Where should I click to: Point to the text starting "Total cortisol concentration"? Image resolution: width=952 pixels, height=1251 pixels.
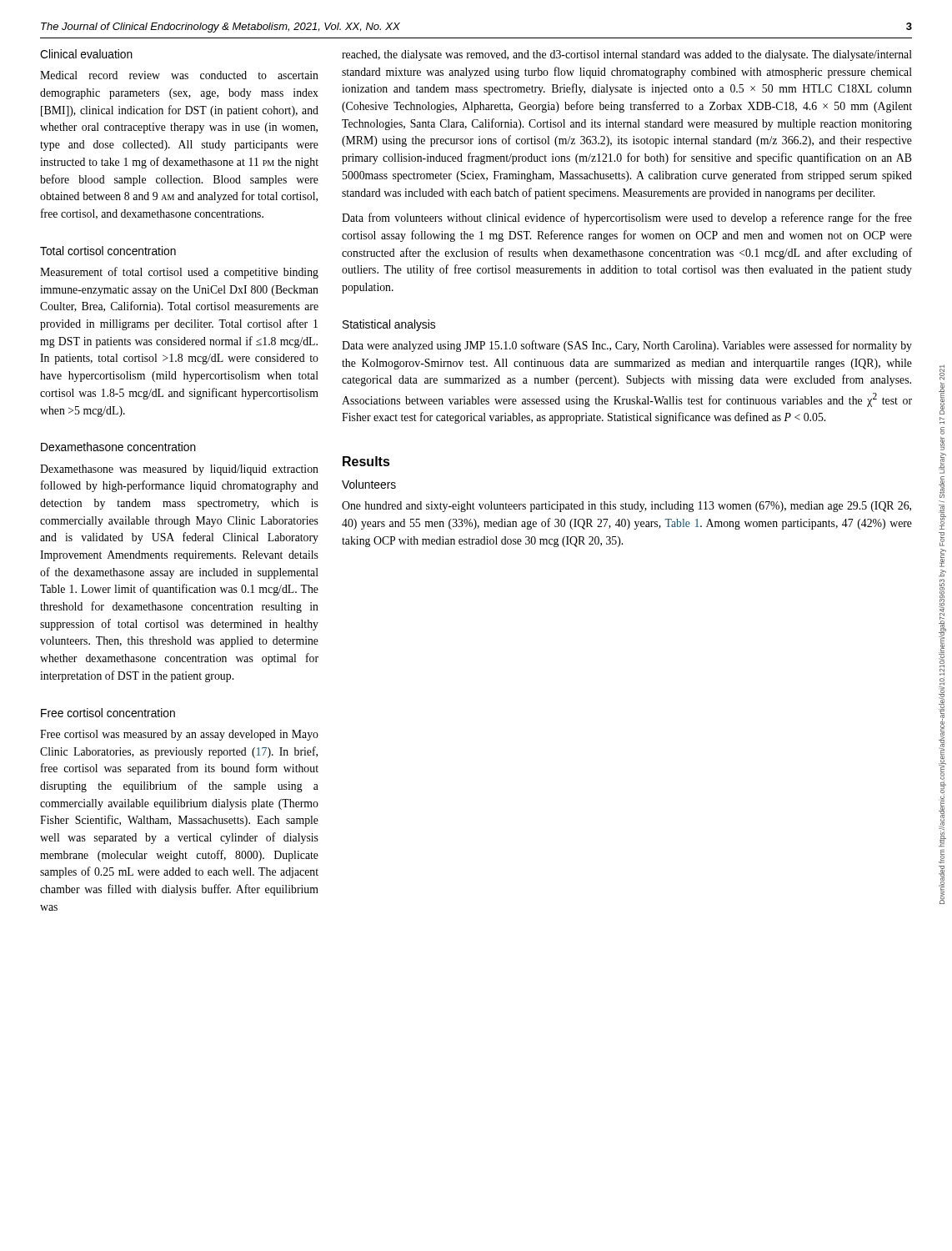click(x=108, y=251)
